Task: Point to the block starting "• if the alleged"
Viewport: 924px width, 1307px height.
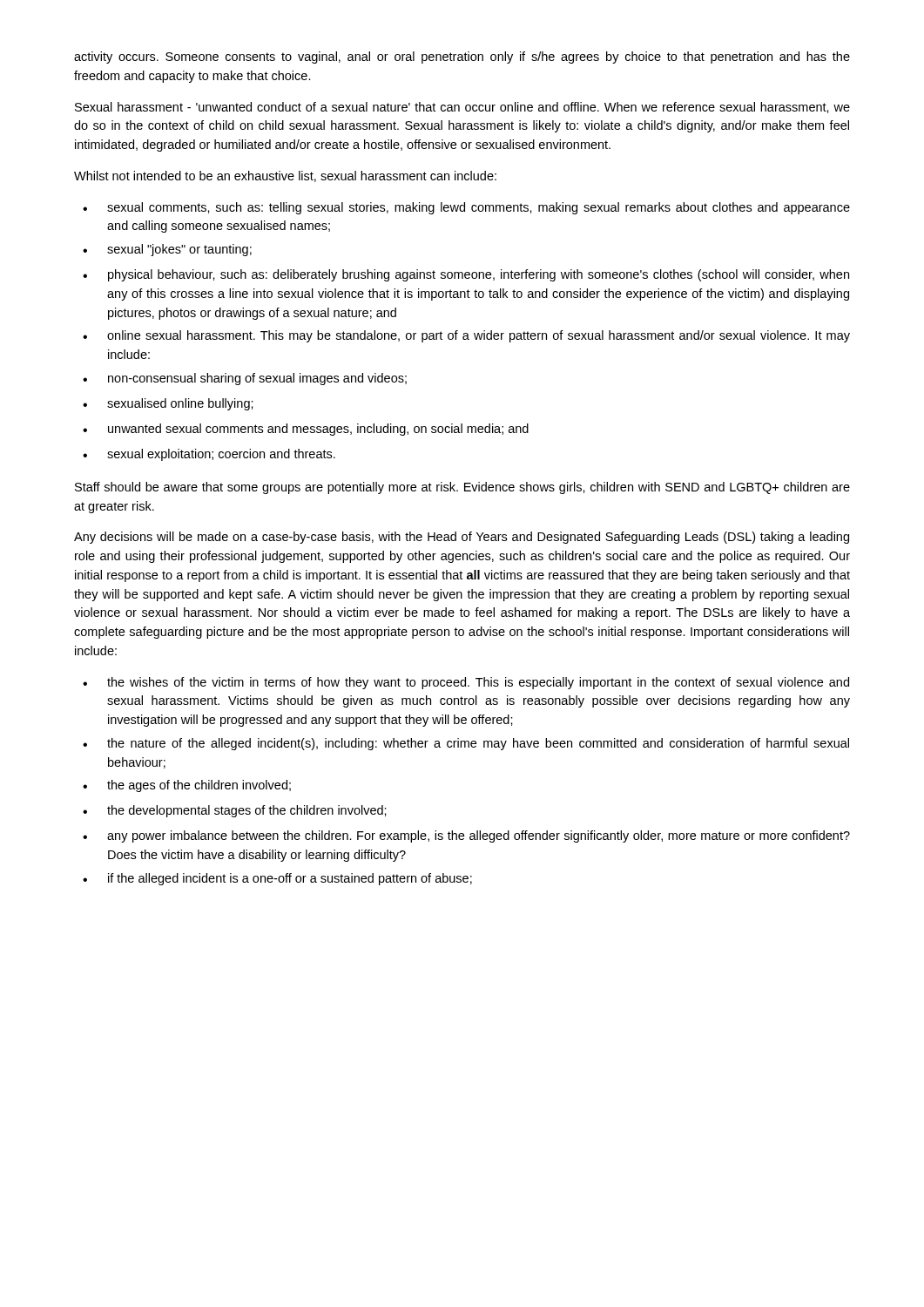Action: (x=462, y=880)
